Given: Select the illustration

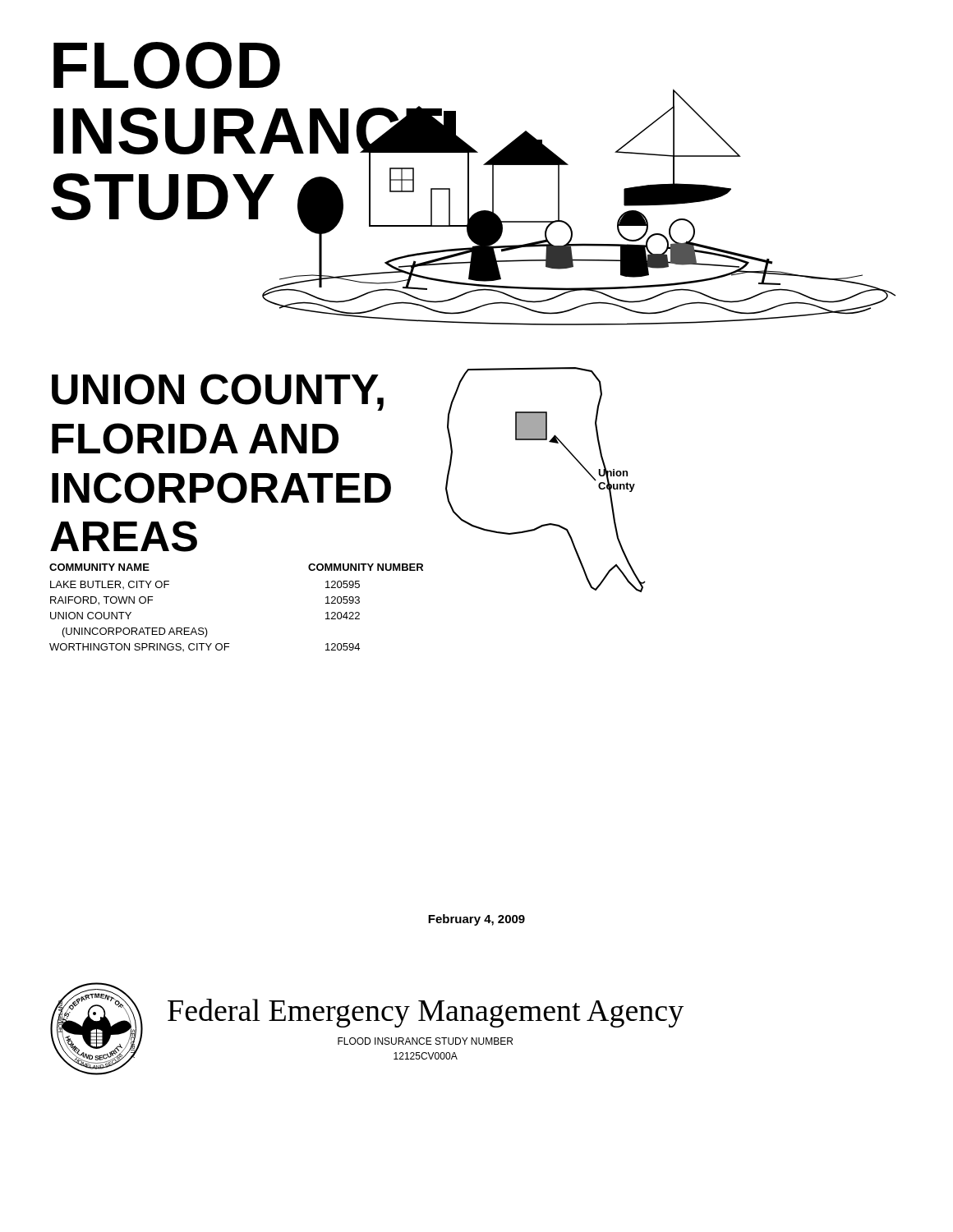Looking at the screenshot, I should tap(575, 177).
